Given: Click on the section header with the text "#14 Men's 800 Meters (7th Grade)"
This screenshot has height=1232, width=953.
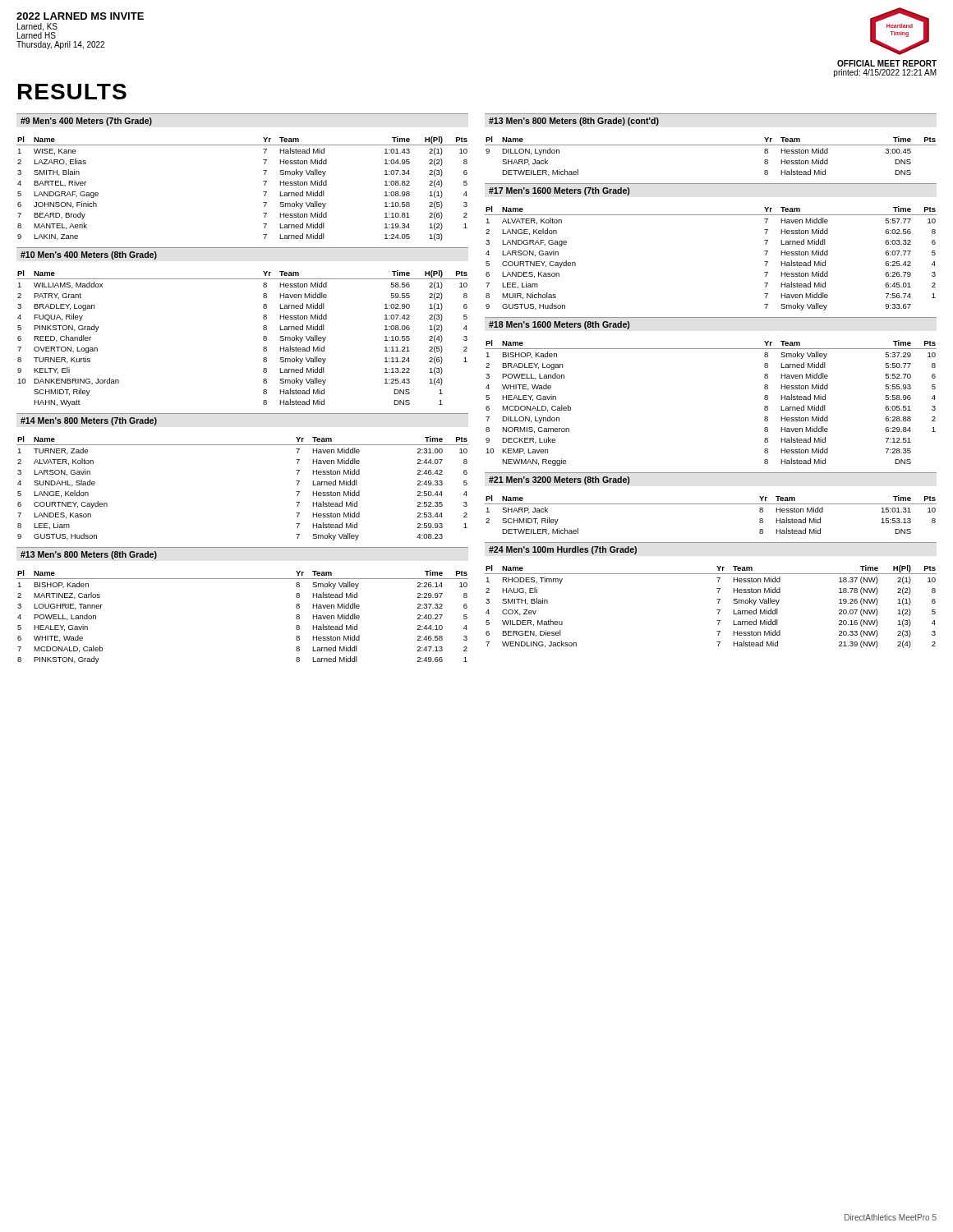Looking at the screenshot, I should click(x=242, y=420).
